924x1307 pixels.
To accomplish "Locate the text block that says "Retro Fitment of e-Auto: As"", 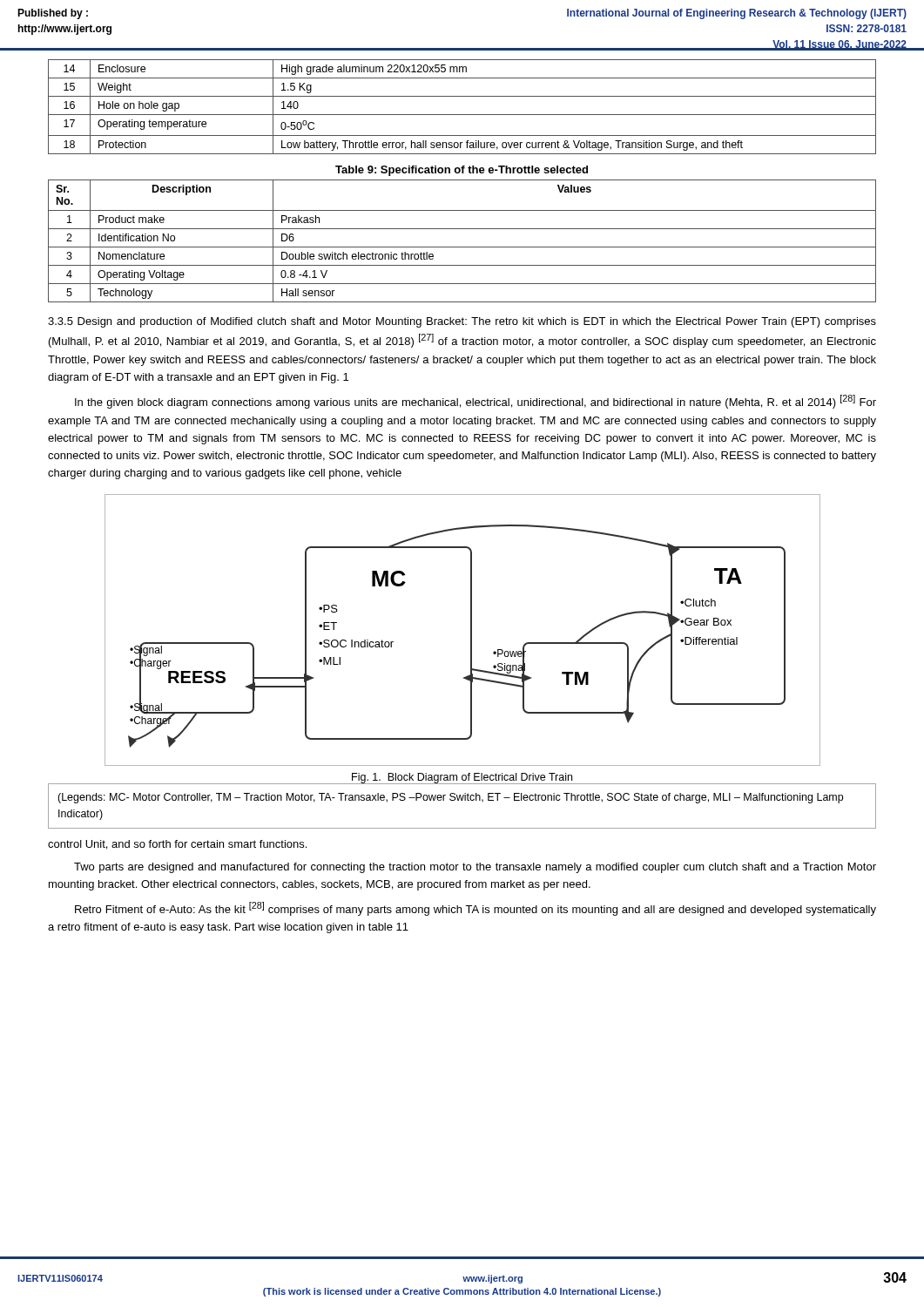I will pos(462,917).
